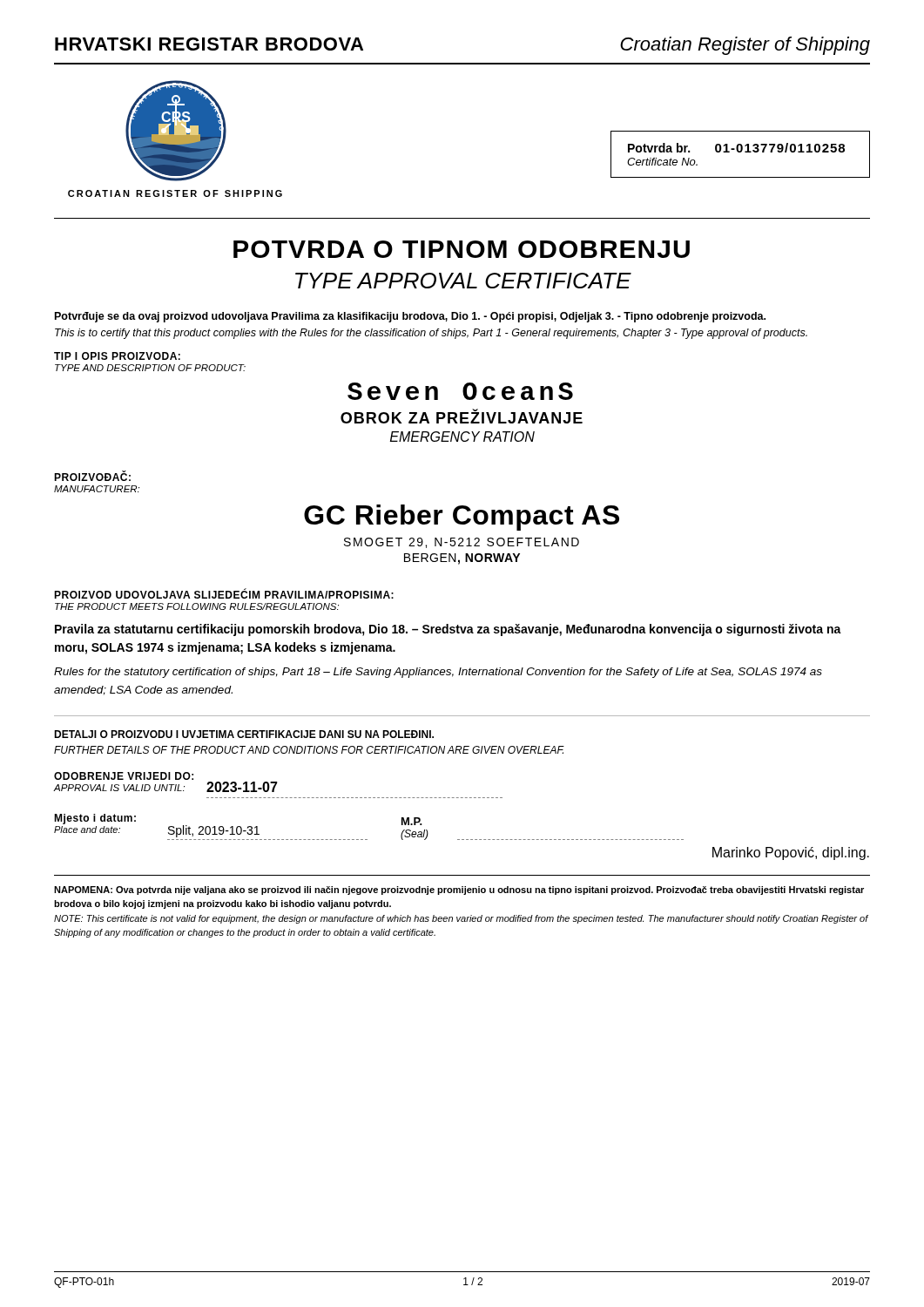Point to the text starting "PROIZVOD UDOVOLJAVA SLIJEDEĆIM PRAVILIMA/PROPISIMA: THE PRODUCT MEETS FOLLOWING"
Viewport: 924px width, 1307px height.
pyautogui.click(x=224, y=593)
